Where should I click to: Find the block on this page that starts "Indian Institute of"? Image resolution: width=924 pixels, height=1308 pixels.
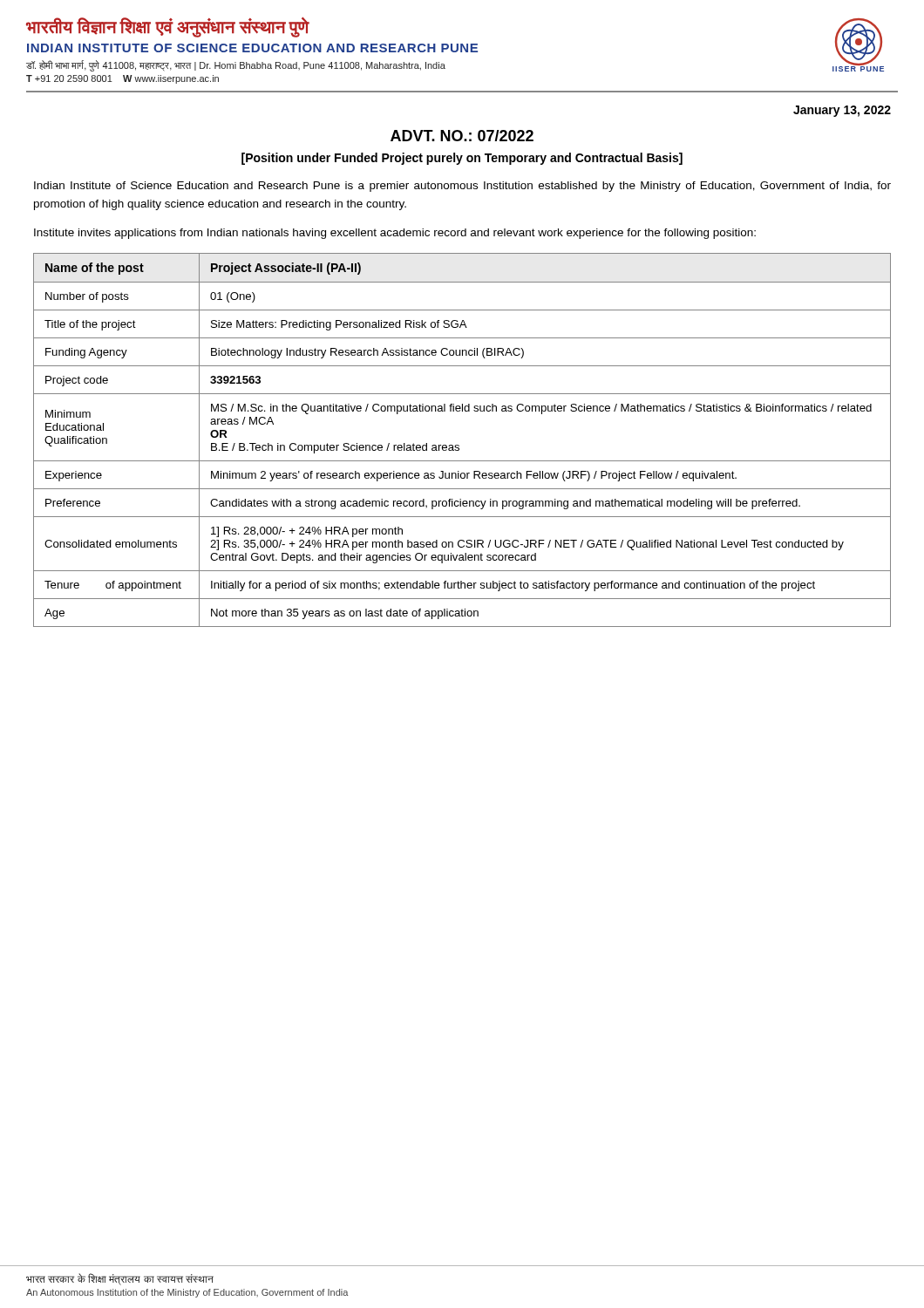point(462,194)
